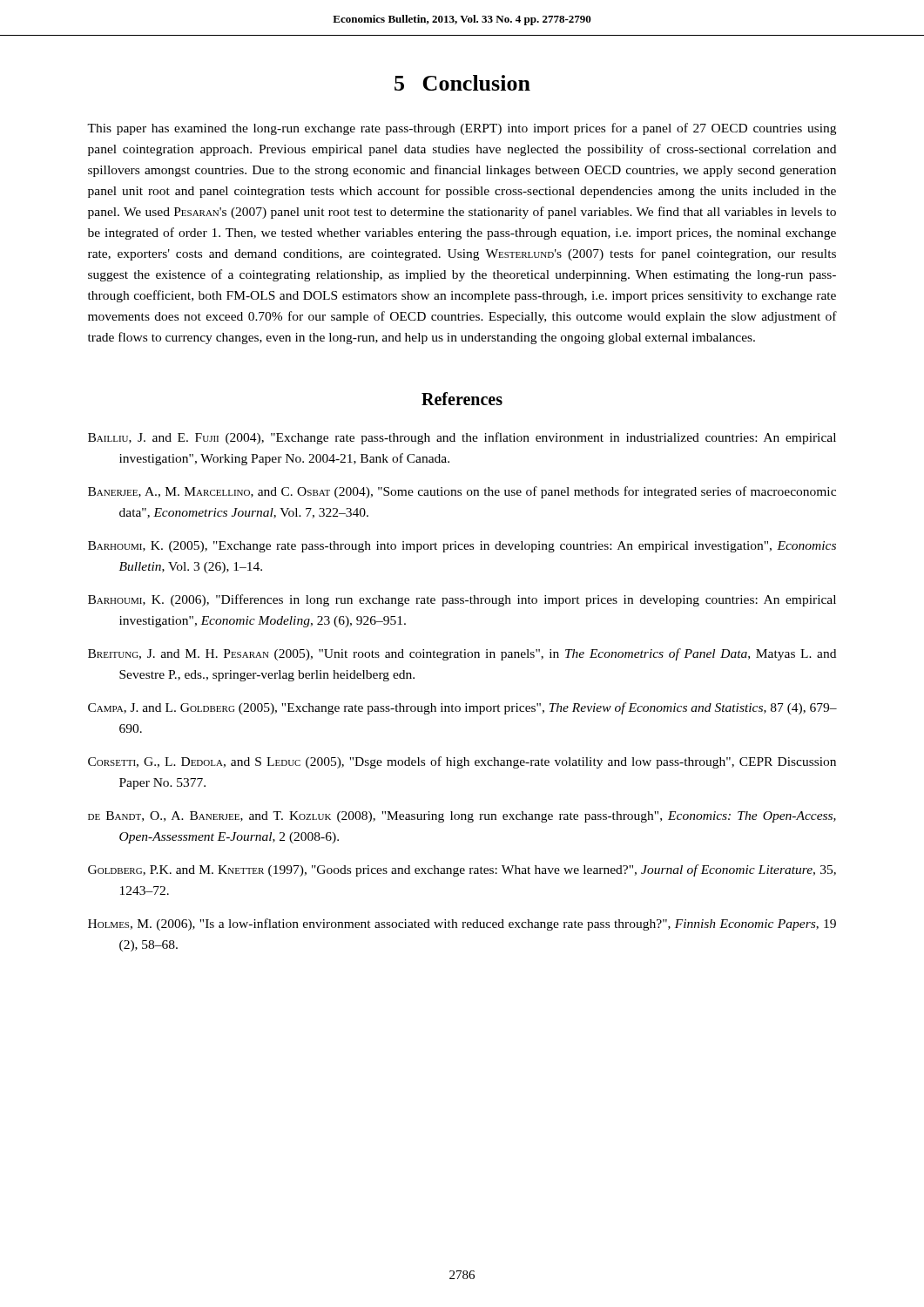Click where it says "5 Conclusion"
924x1307 pixels.
pos(462,84)
